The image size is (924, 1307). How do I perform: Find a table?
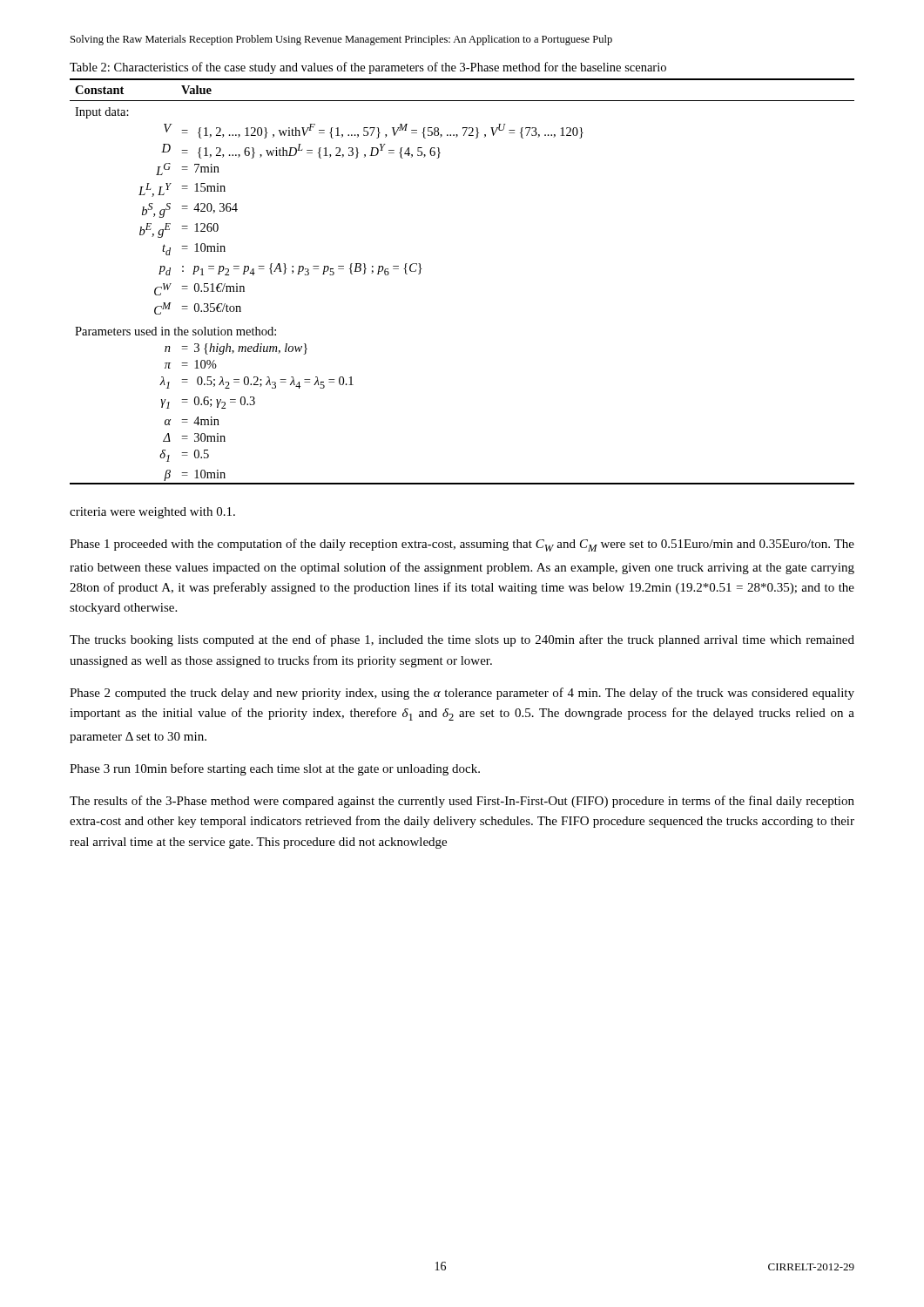[x=462, y=281]
